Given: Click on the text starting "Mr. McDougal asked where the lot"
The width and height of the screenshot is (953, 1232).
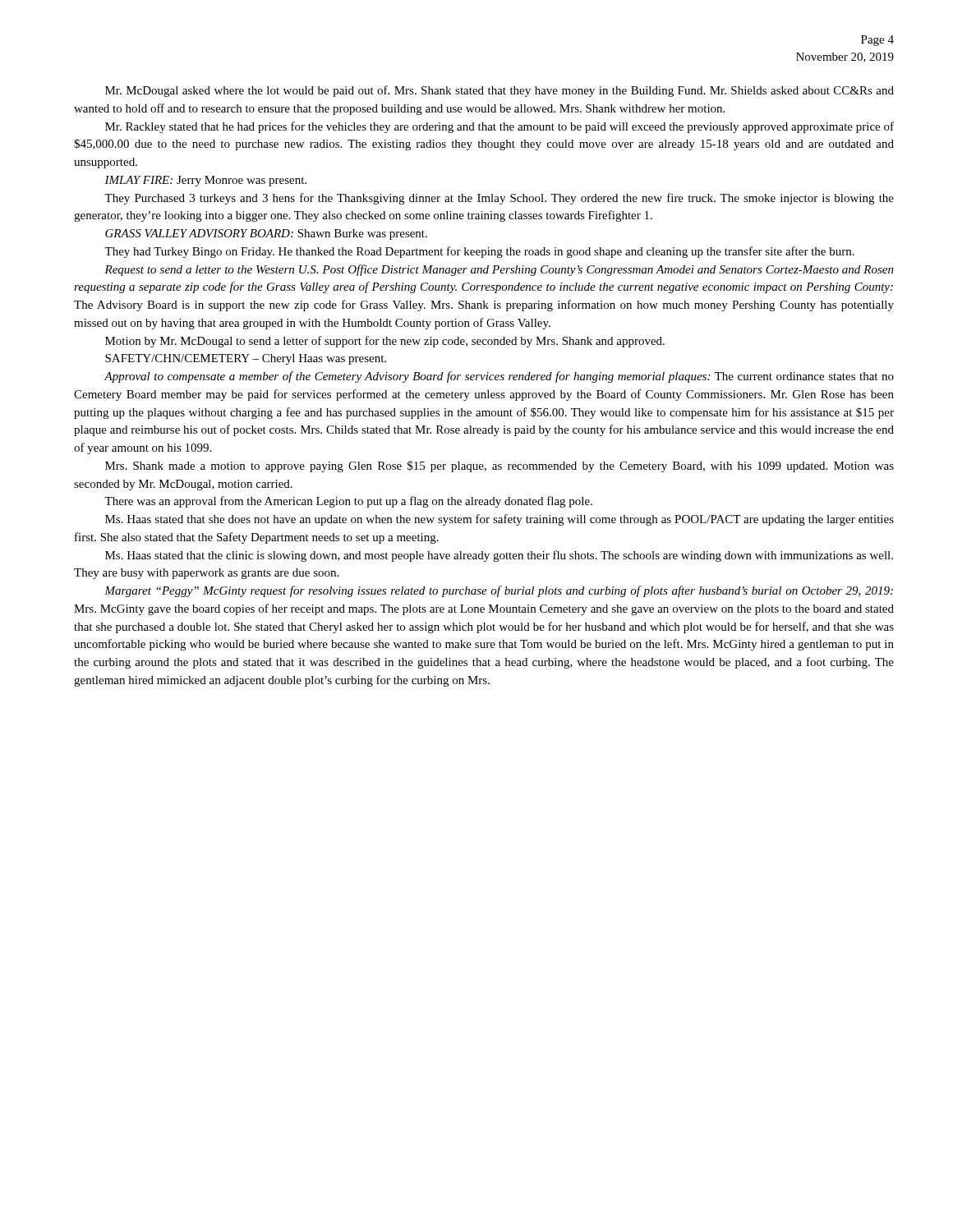Looking at the screenshot, I should (484, 386).
